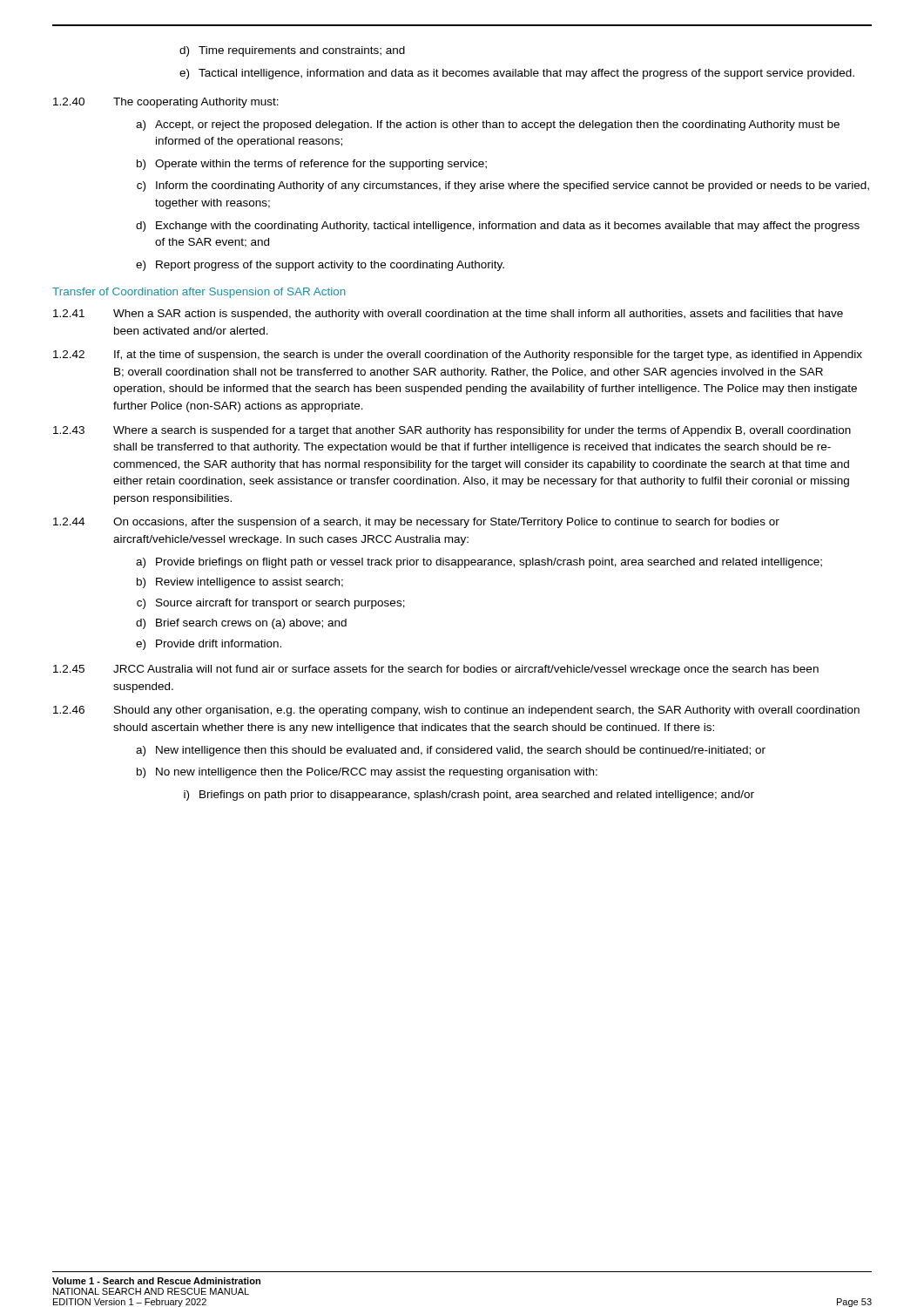
Task: Navigate to the element starting "2.43 Where a"
Action: pyautogui.click(x=462, y=464)
